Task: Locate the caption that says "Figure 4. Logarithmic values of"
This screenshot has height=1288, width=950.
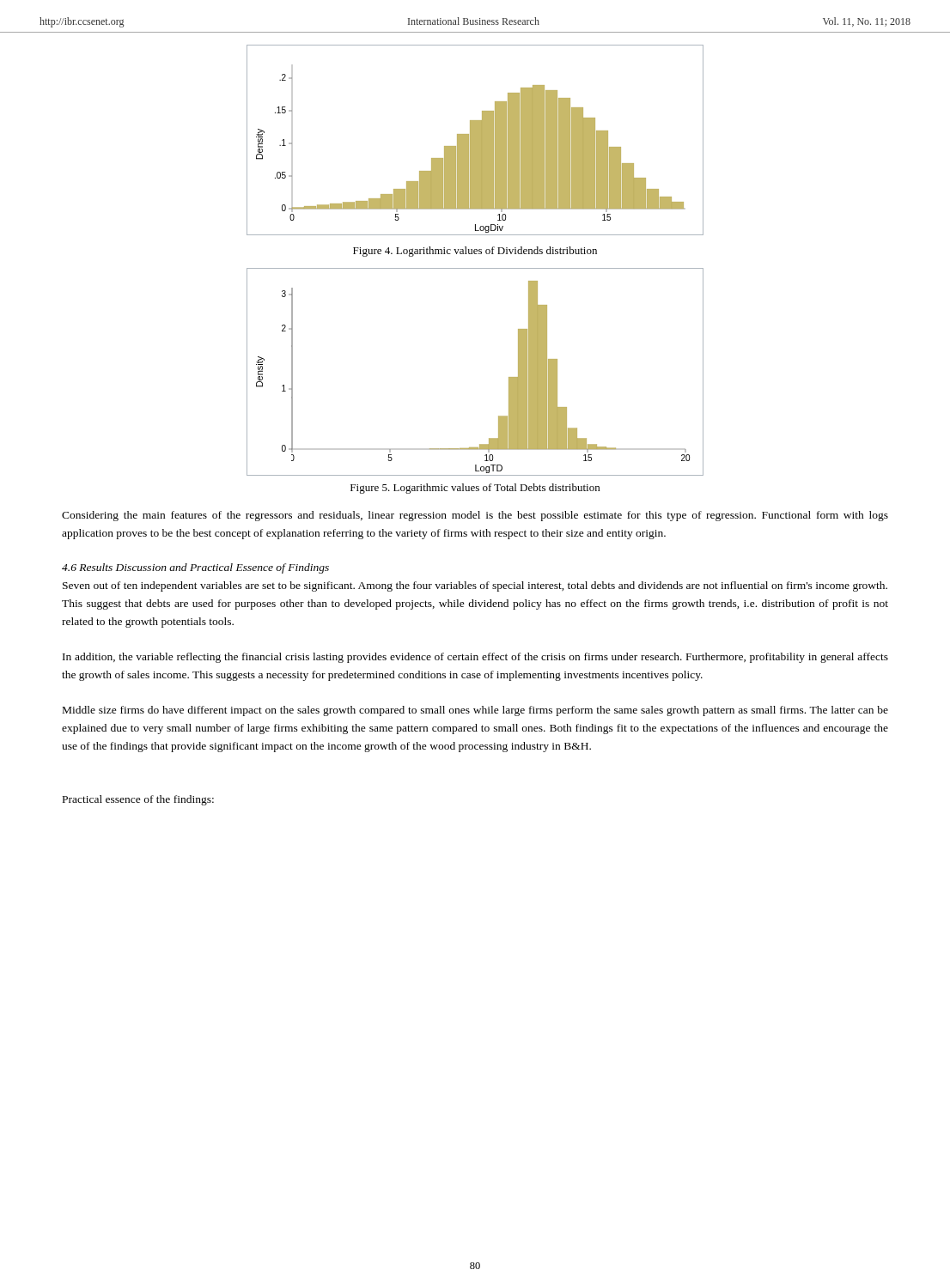Action: [475, 250]
